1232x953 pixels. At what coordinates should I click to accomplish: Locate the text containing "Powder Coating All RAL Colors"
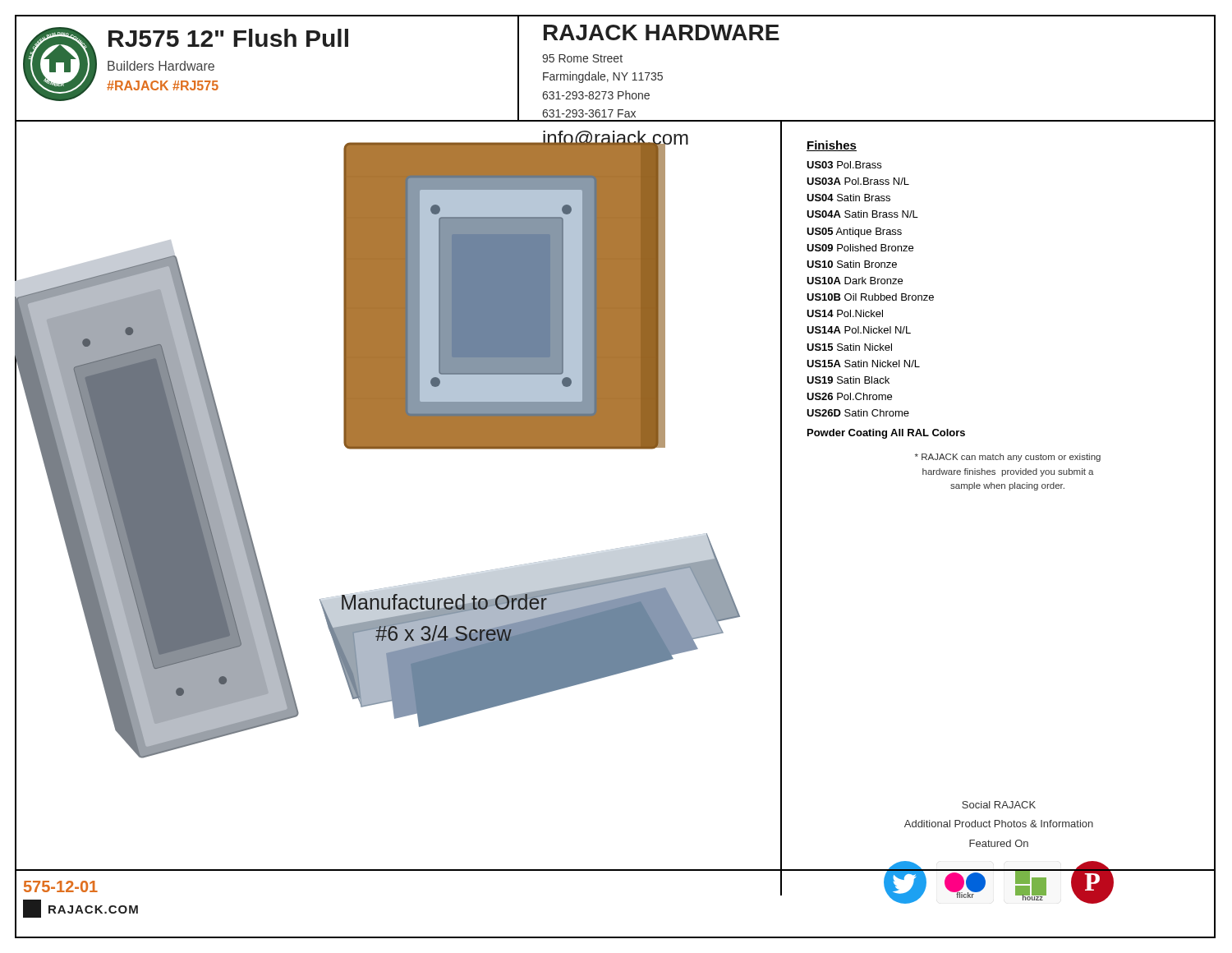(x=886, y=433)
